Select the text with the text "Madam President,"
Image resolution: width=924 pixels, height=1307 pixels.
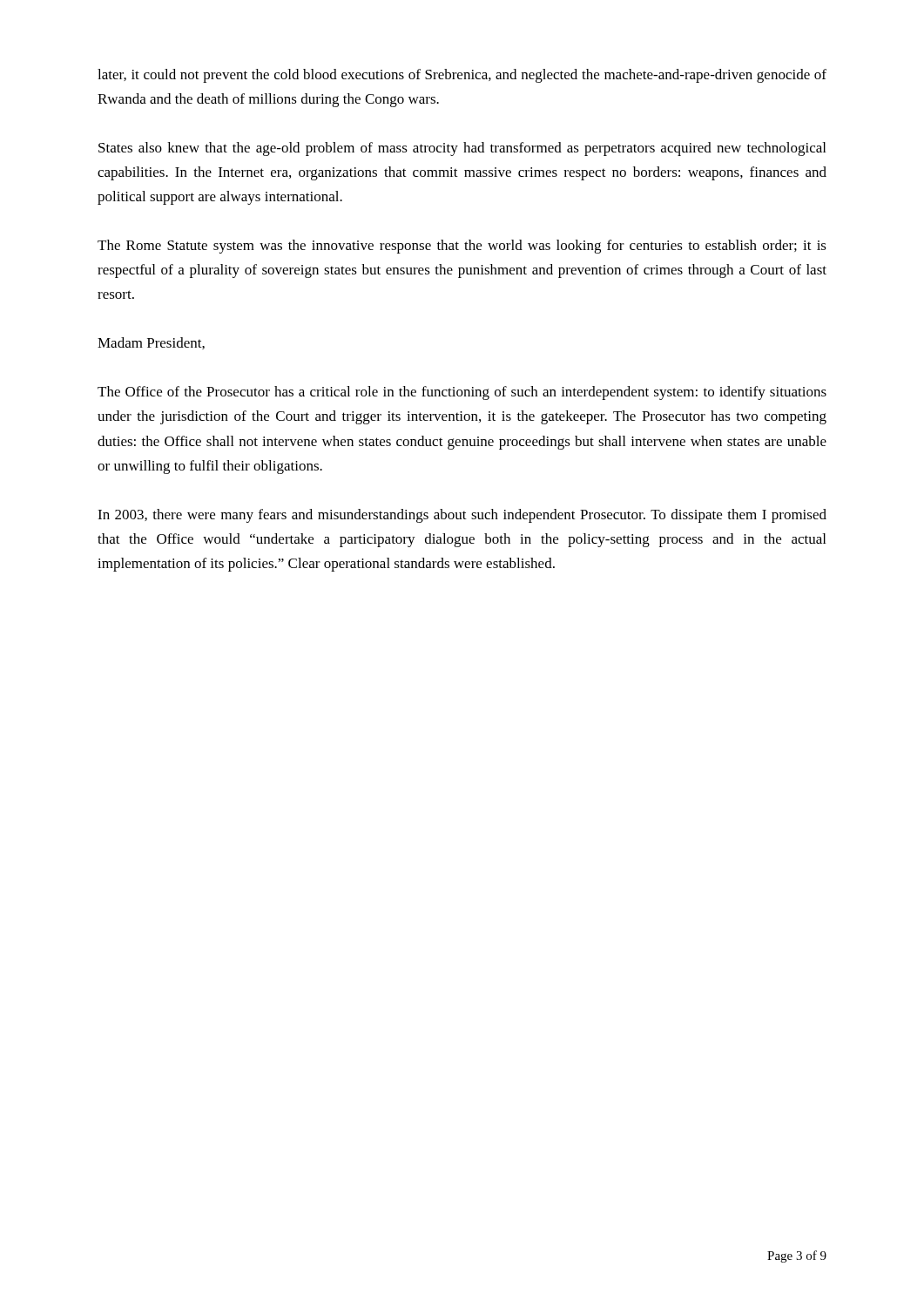pyautogui.click(x=151, y=343)
